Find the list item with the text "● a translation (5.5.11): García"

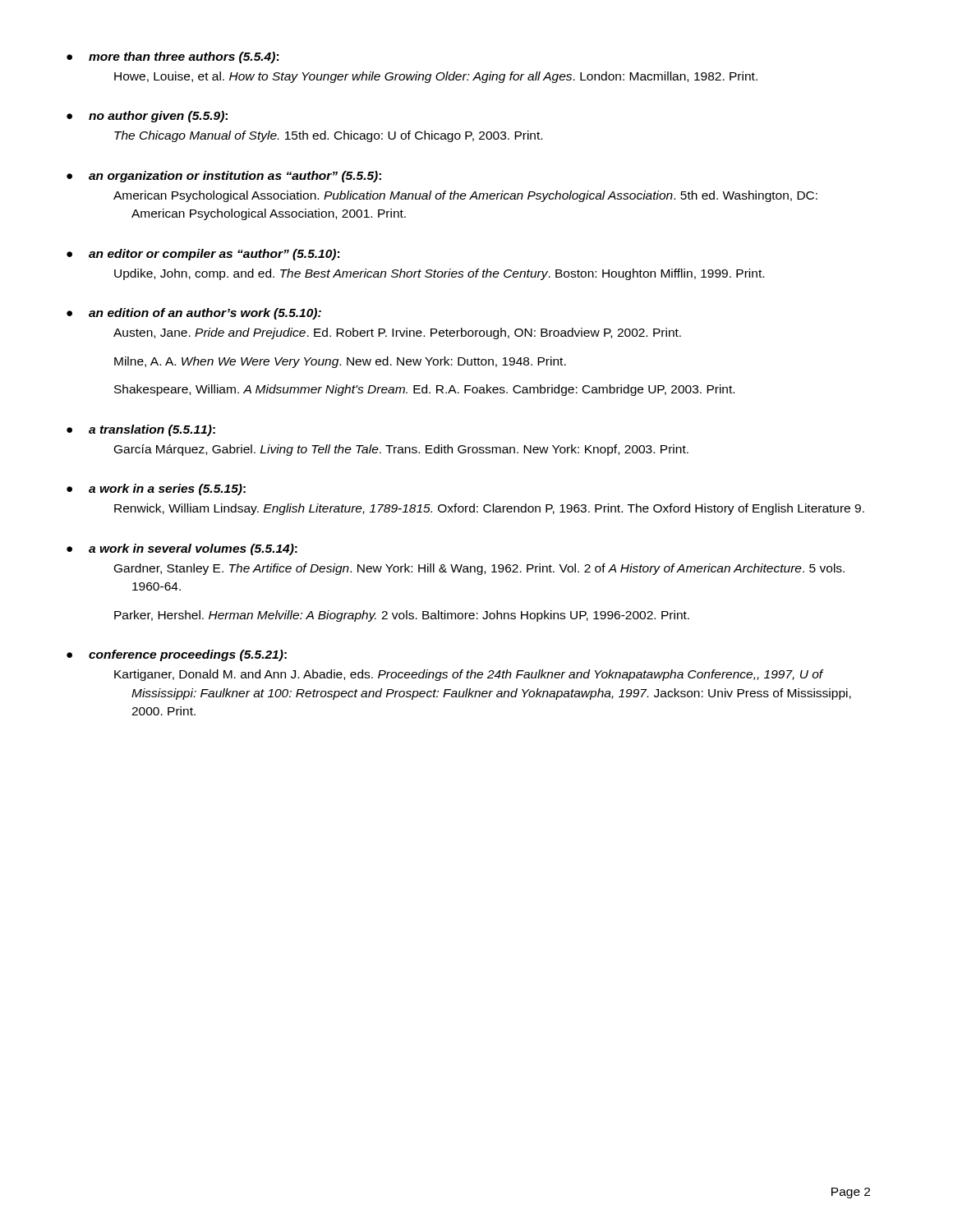click(x=468, y=440)
